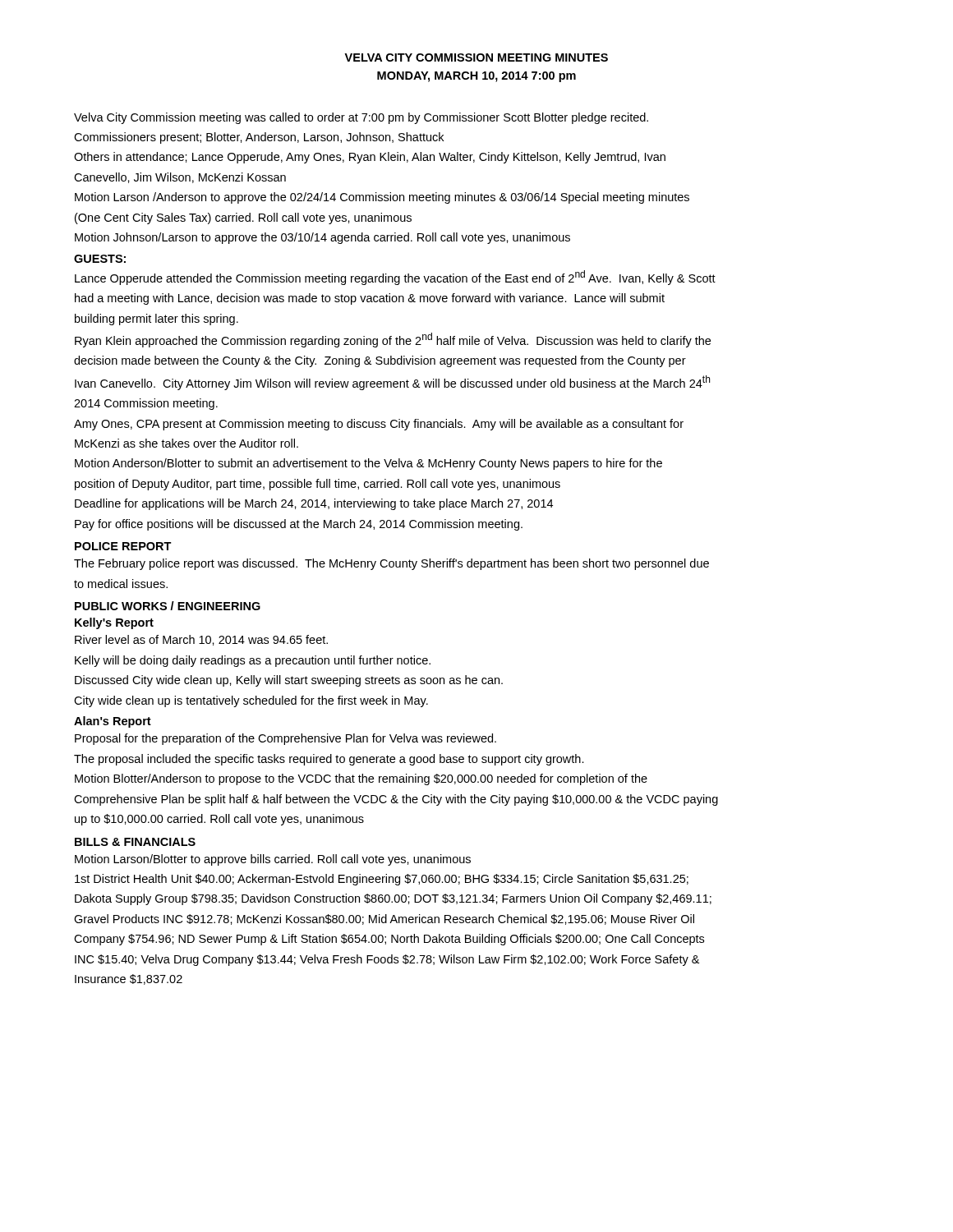The image size is (953, 1232).
Task: Where does it say "Alan's Report"?
Action: coord(112,721)
